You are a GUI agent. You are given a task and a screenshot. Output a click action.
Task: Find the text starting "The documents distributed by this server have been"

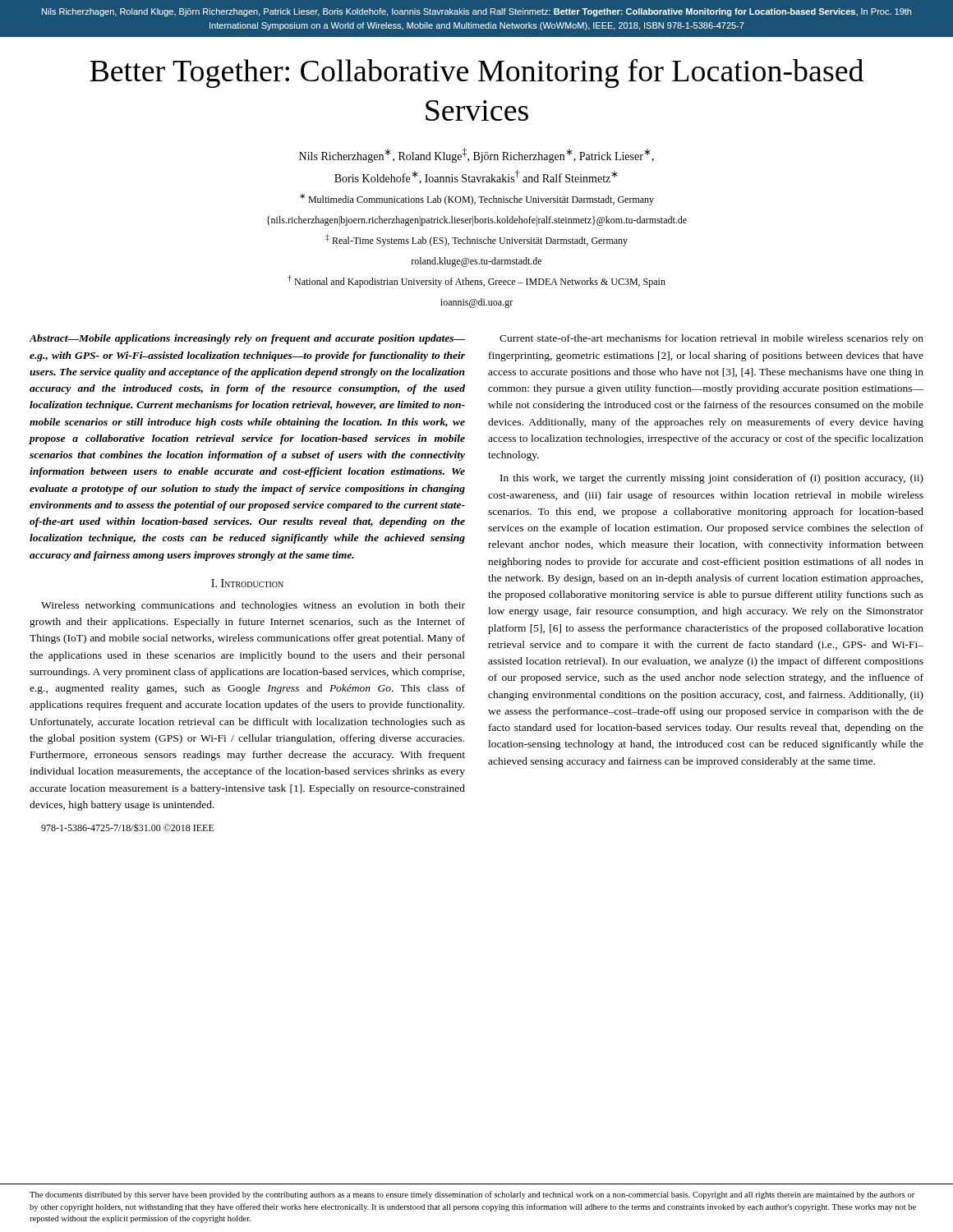[473, 1207]
